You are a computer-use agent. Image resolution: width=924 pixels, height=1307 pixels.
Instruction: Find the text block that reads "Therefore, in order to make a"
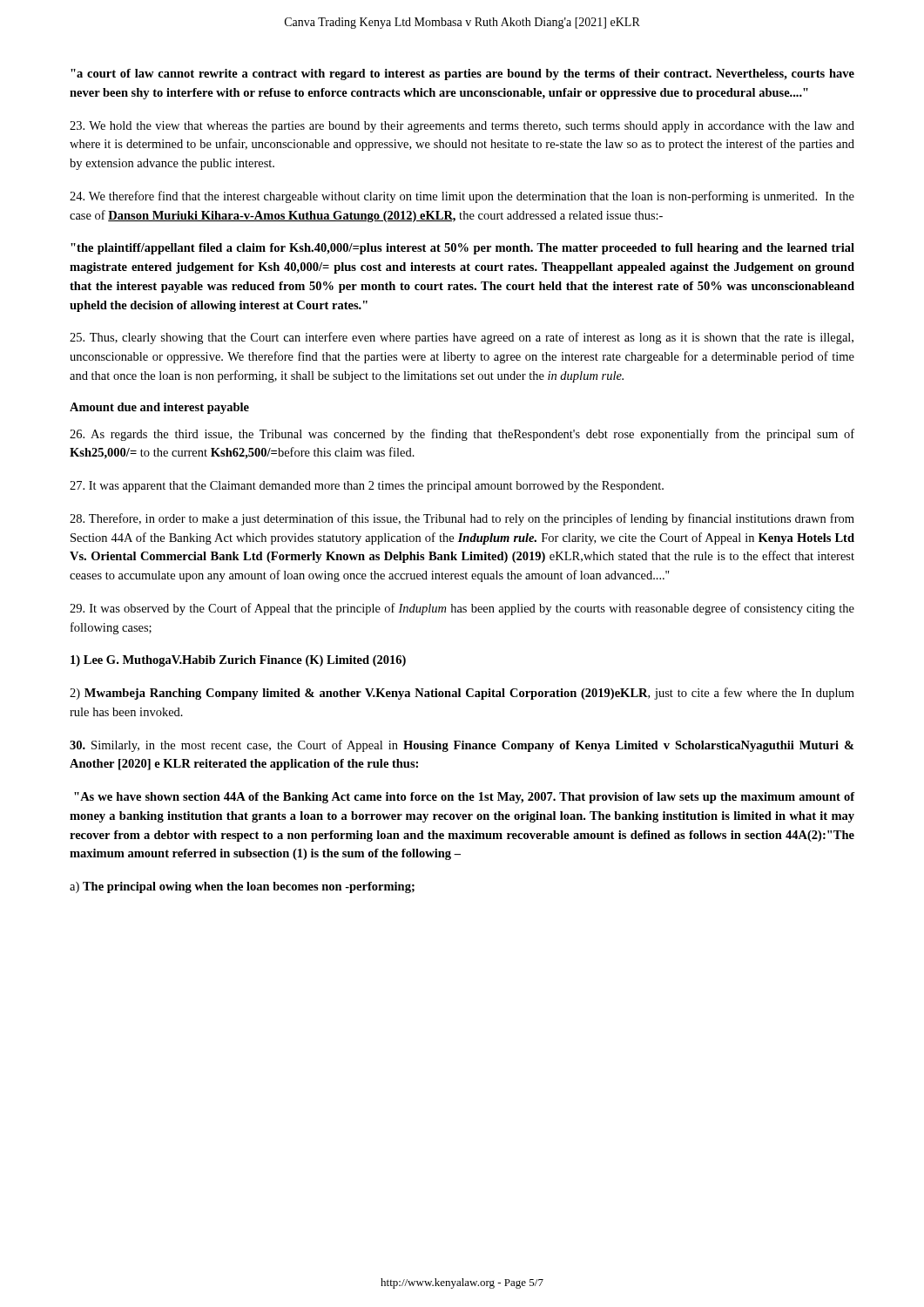click(x=462, y=547)
